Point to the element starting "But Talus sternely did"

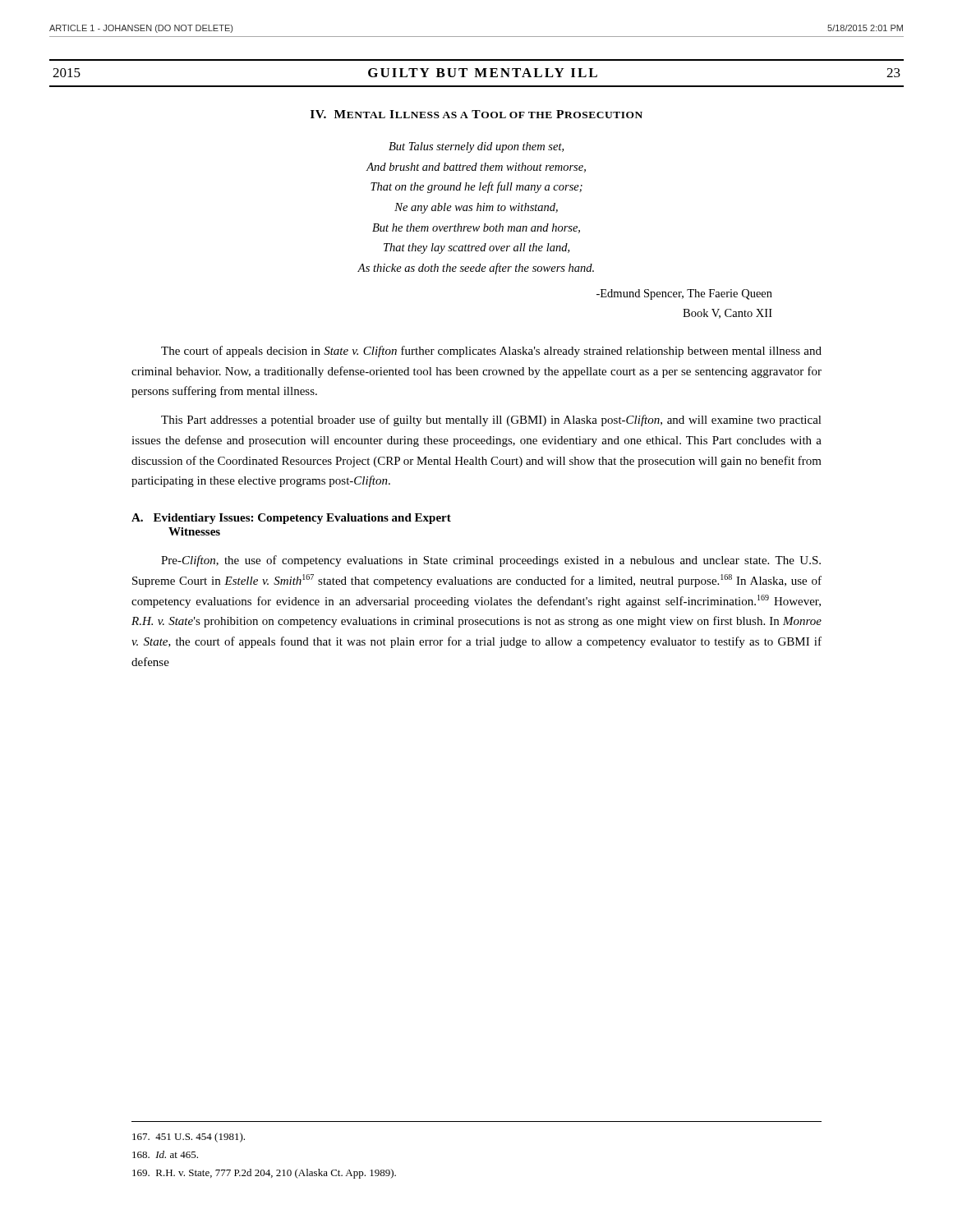coord(476,207)
